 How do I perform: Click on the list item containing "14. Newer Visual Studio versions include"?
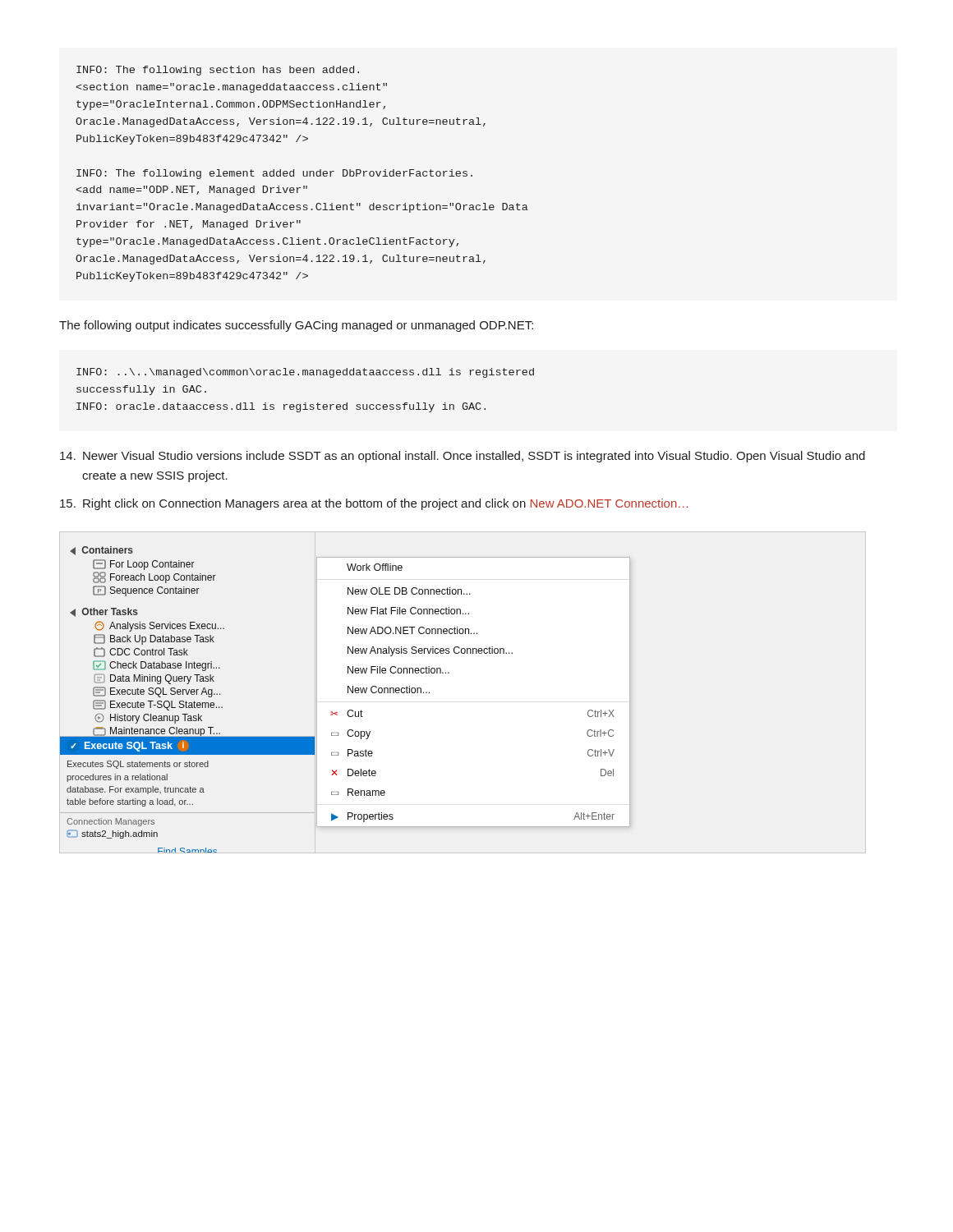pyautogui.click(x=478, y=465)
